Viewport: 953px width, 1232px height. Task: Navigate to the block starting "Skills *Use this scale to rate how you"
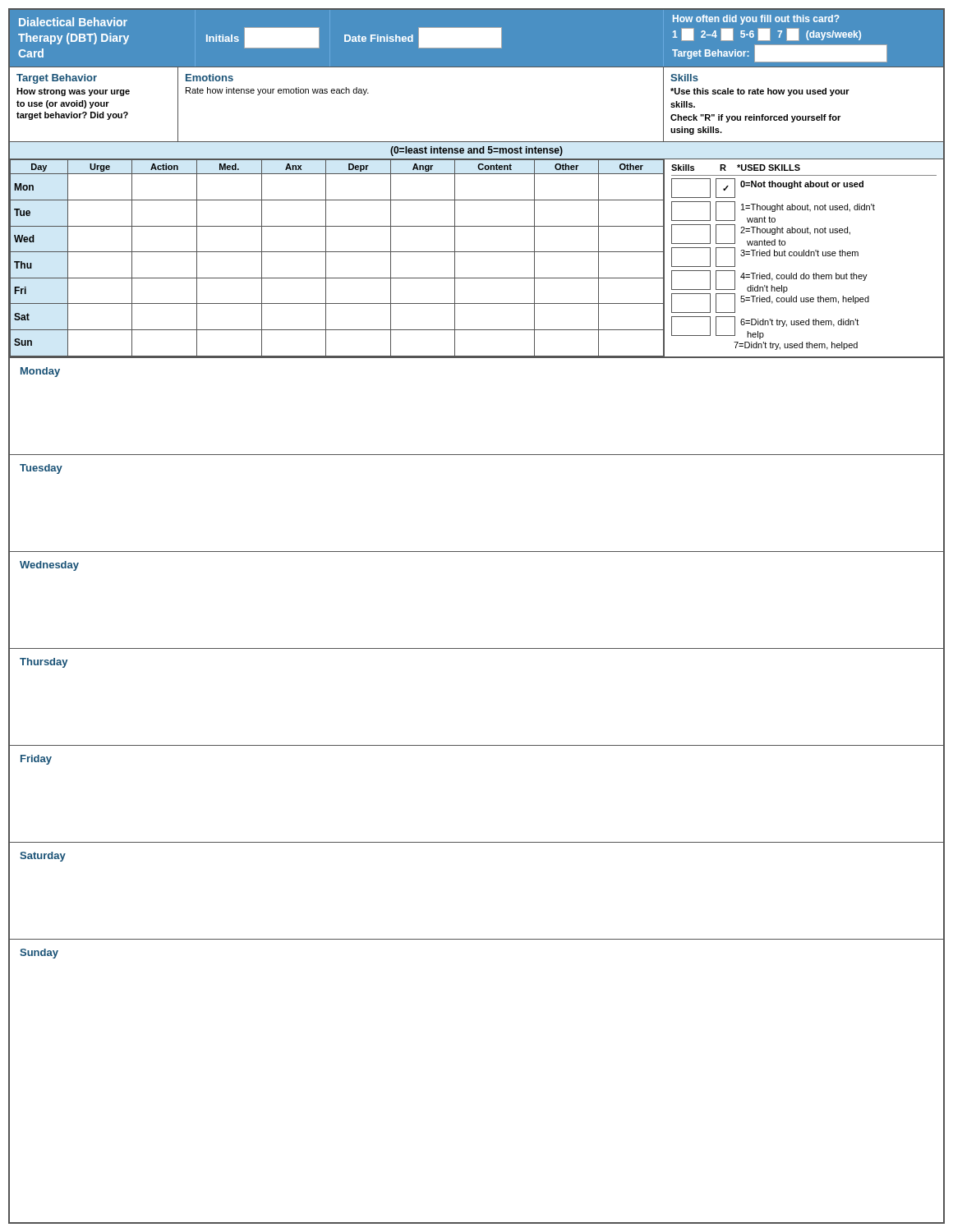point(803,104)
